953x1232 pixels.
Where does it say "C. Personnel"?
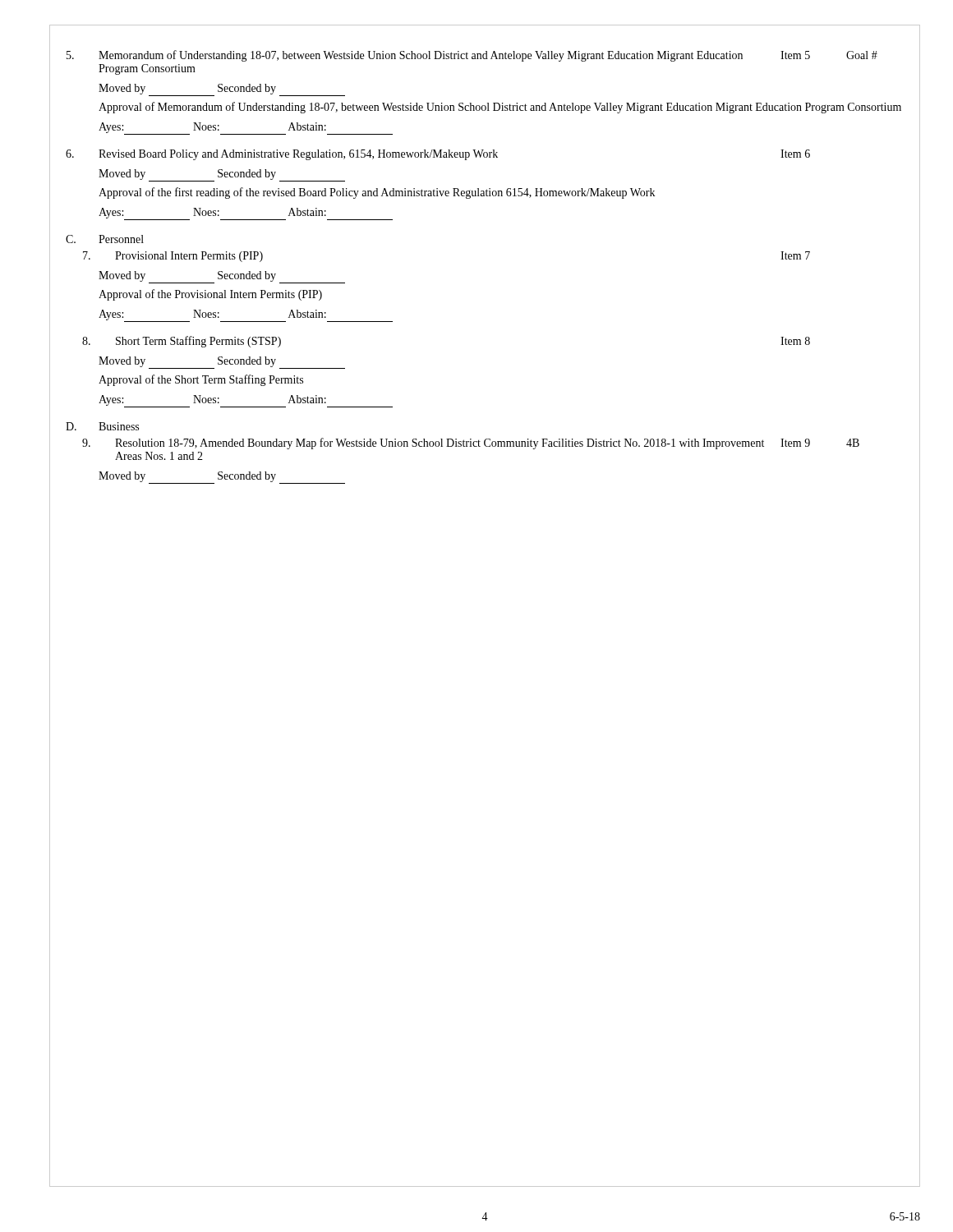105,240
